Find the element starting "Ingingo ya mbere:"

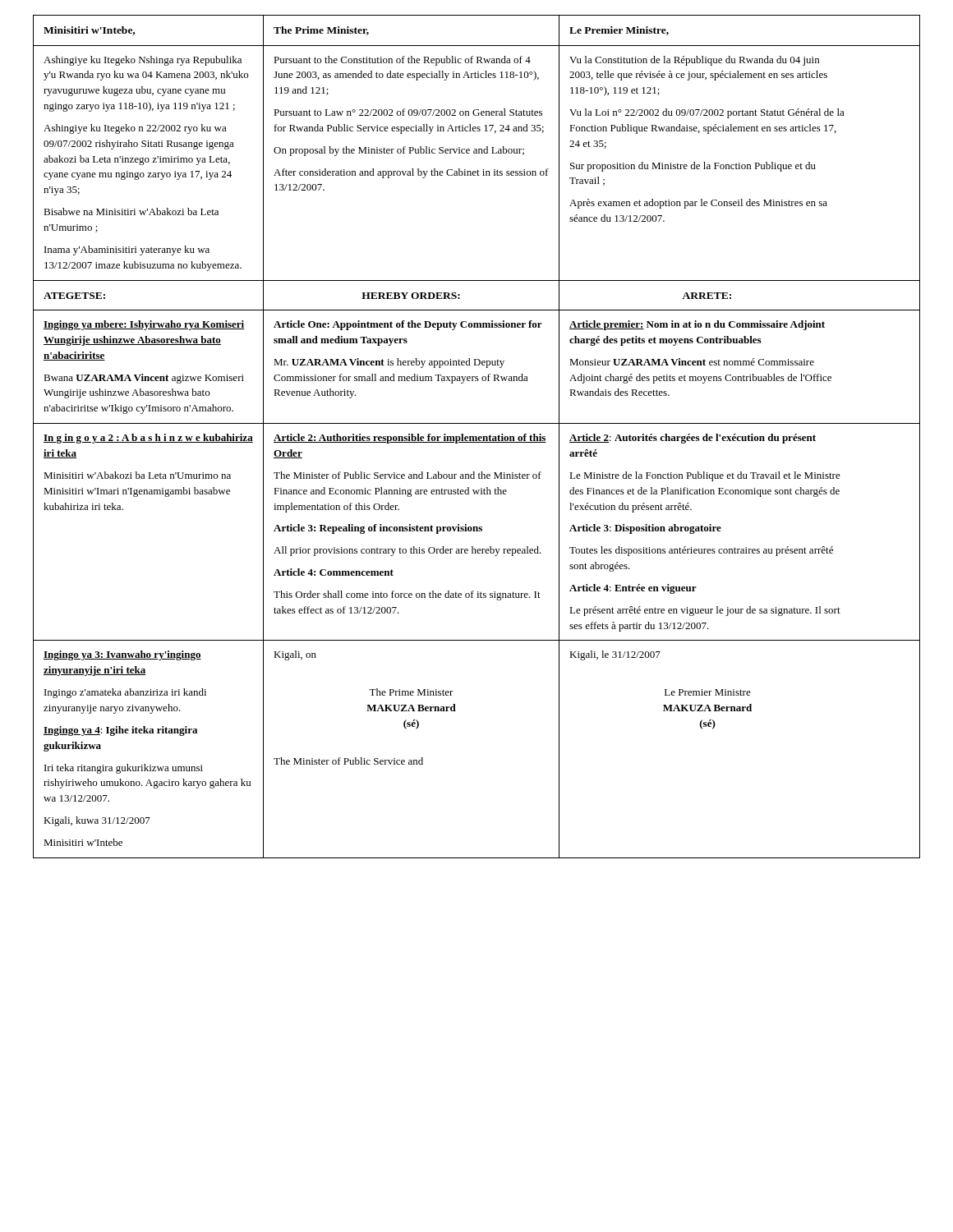(x=148, y=367)
